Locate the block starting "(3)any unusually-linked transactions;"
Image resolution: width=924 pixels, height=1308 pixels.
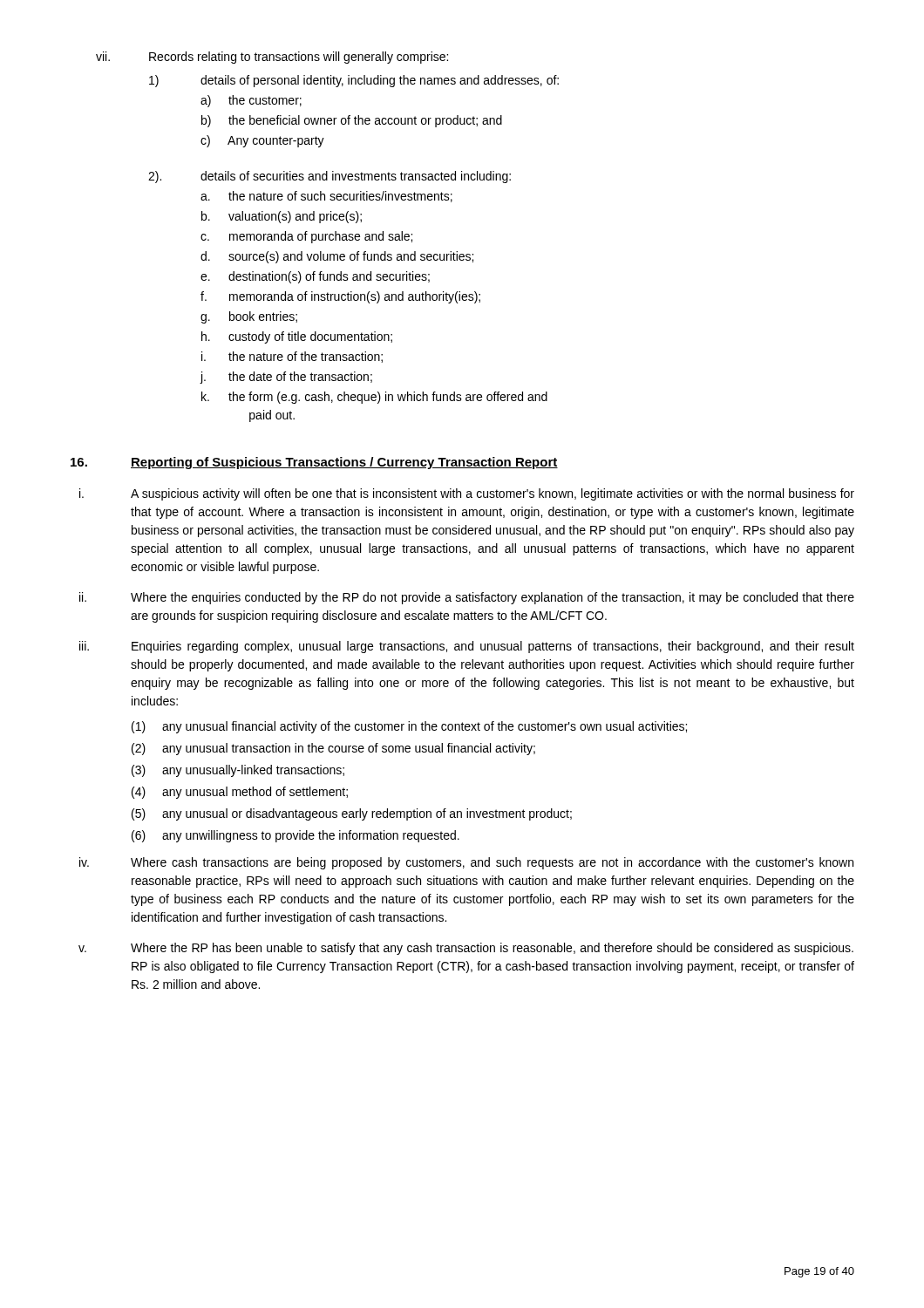coord(238,770)
